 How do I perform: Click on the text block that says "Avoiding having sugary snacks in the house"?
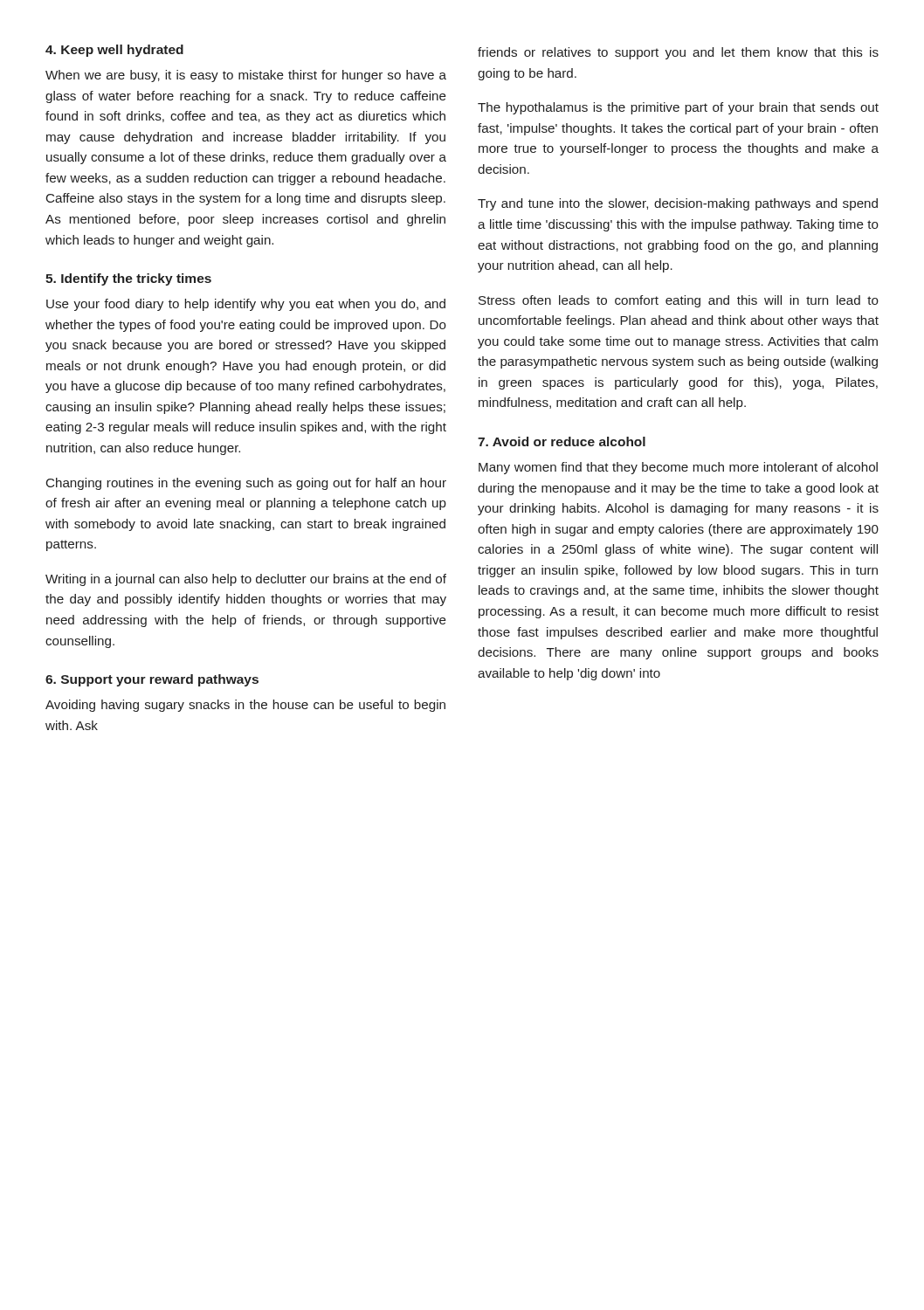click(x=246, y=715)
